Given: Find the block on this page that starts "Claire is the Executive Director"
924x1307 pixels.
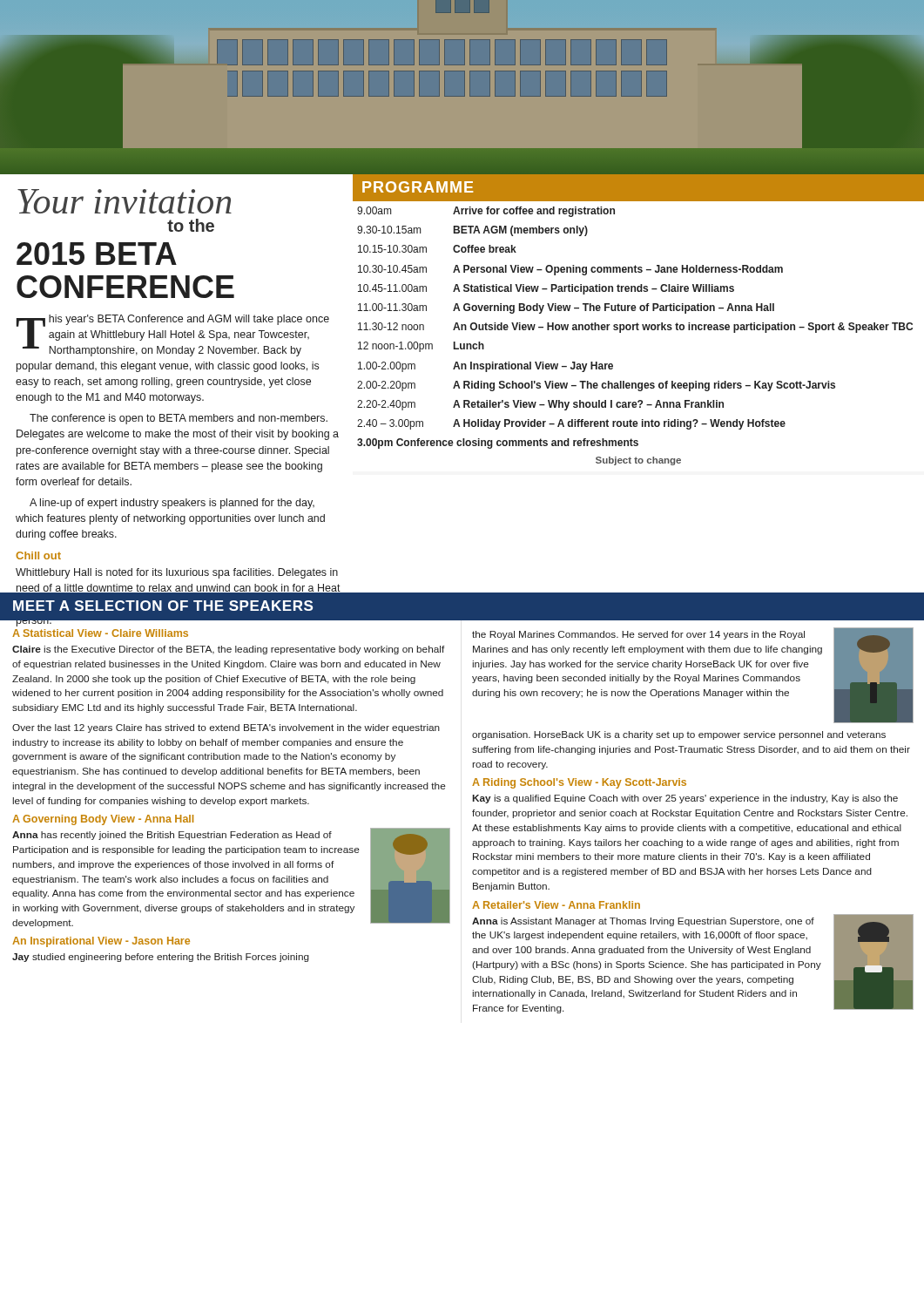Looking at the screenshot, I should tap(231, 725).
